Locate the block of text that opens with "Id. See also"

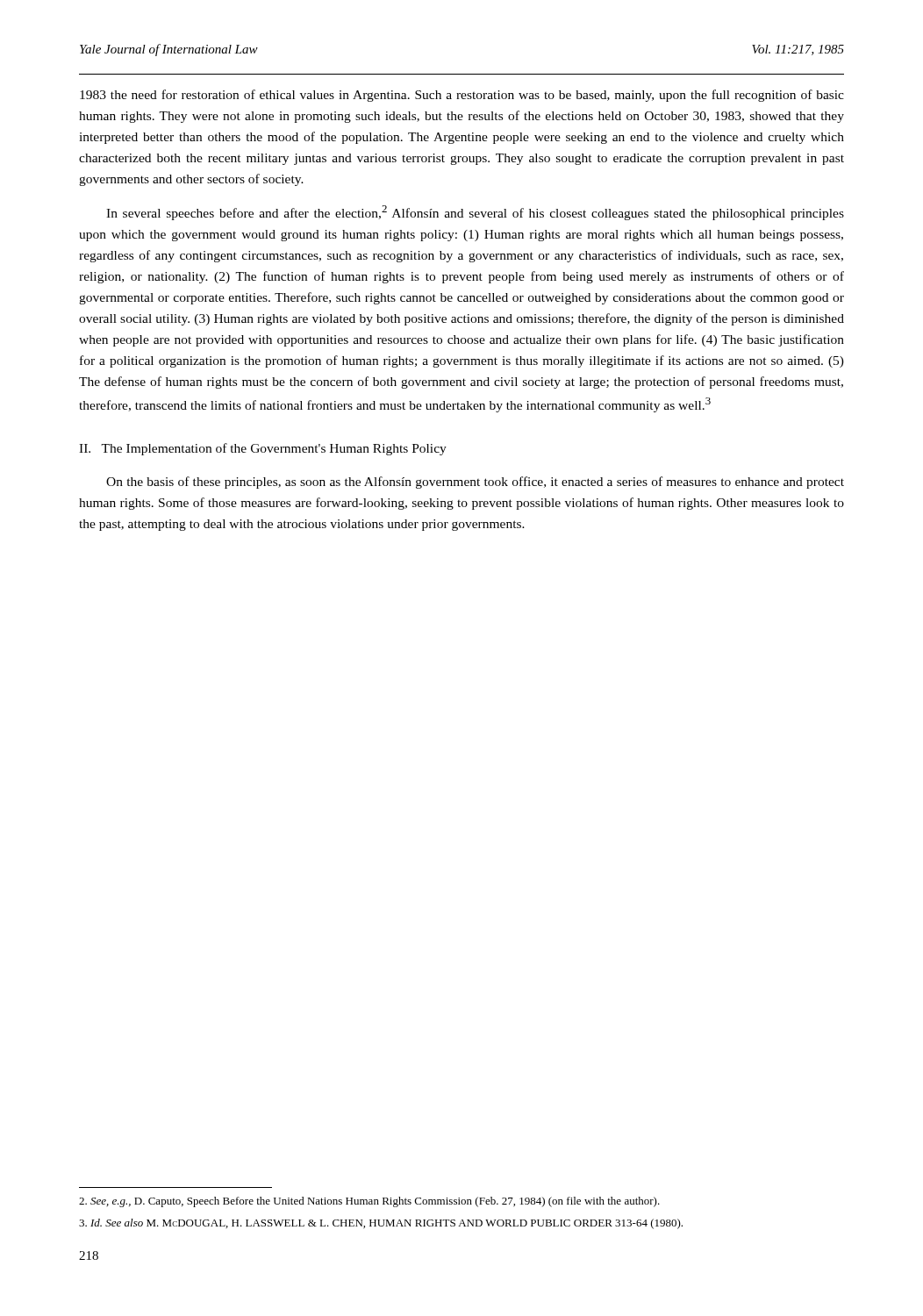pyautogui.click(x=462, y=1223)
